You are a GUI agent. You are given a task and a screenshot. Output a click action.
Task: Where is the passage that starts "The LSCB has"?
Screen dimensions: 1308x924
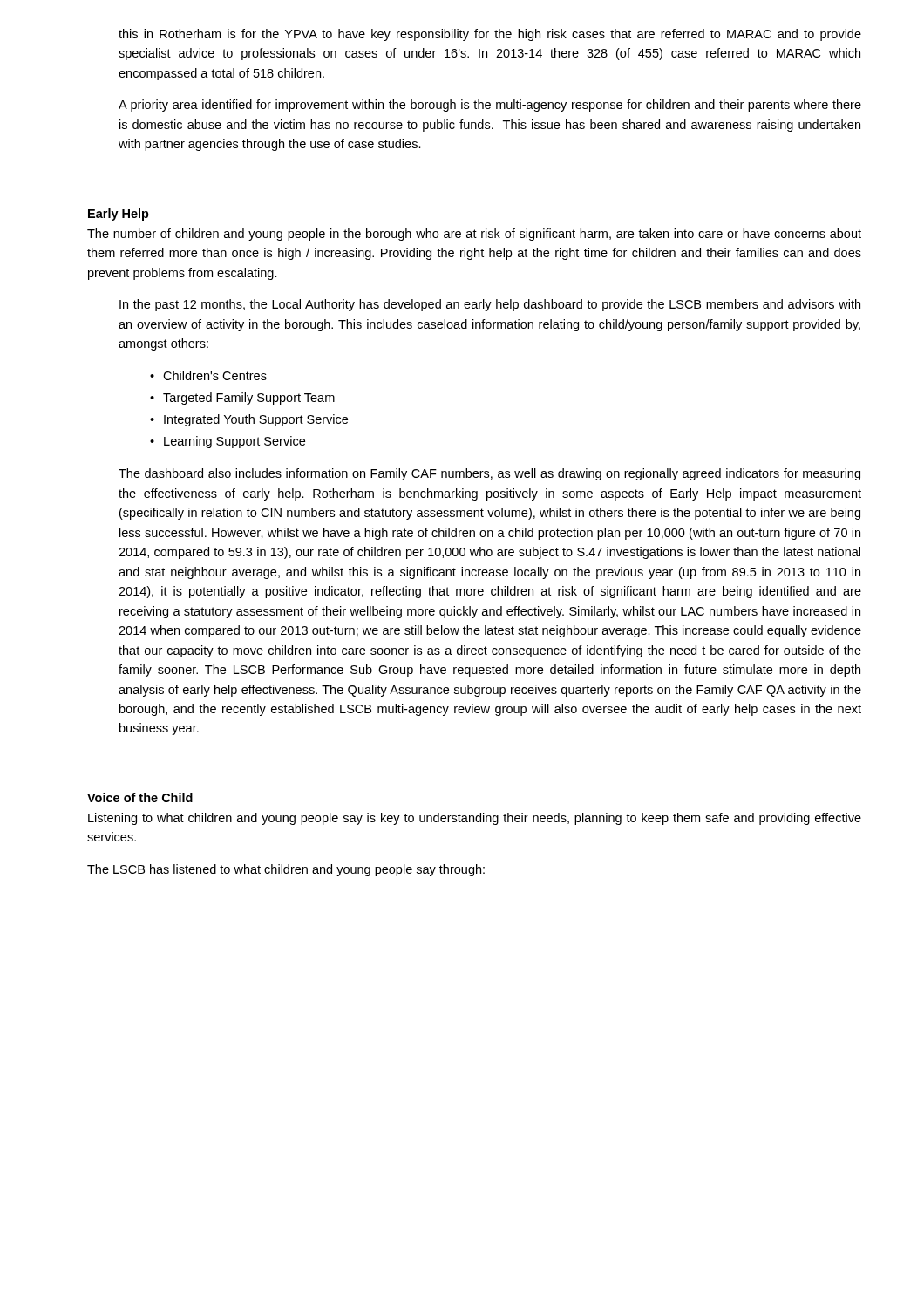coord(286,869)
